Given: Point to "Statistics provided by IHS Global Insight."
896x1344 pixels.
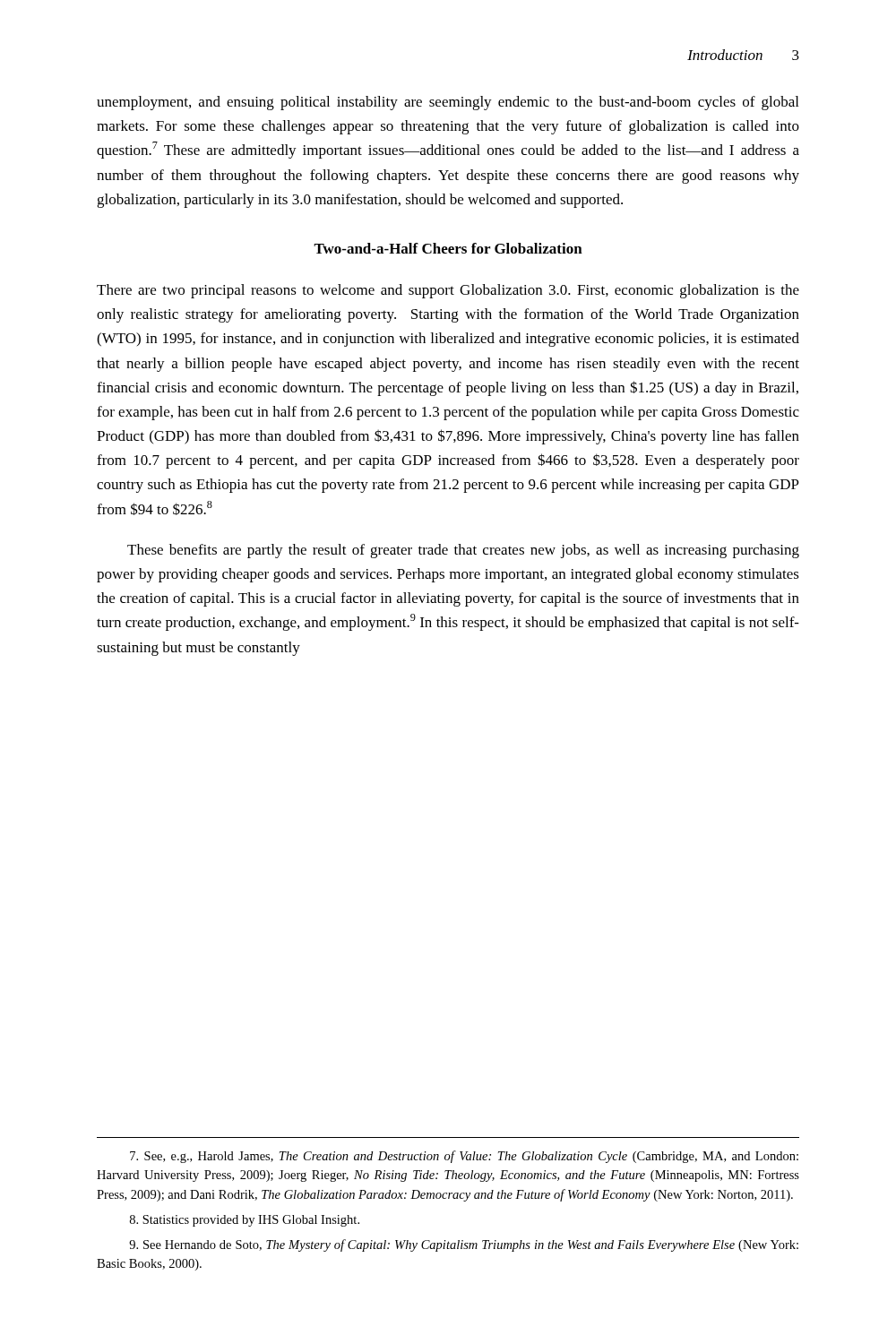Looking at the screenshot, I should click(x=245, y=1219).
